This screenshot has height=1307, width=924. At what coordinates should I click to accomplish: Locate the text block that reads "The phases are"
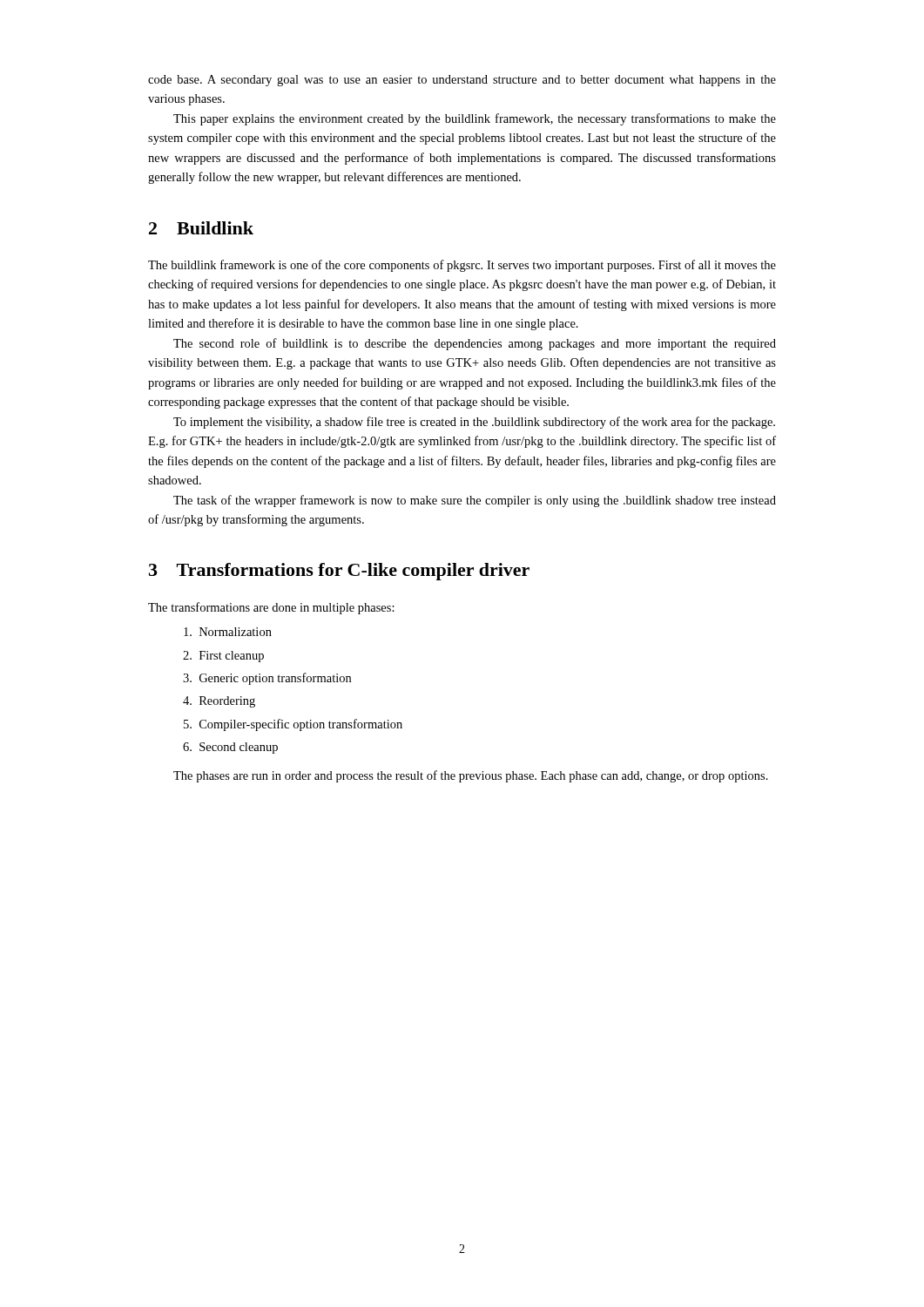point(462,776)
